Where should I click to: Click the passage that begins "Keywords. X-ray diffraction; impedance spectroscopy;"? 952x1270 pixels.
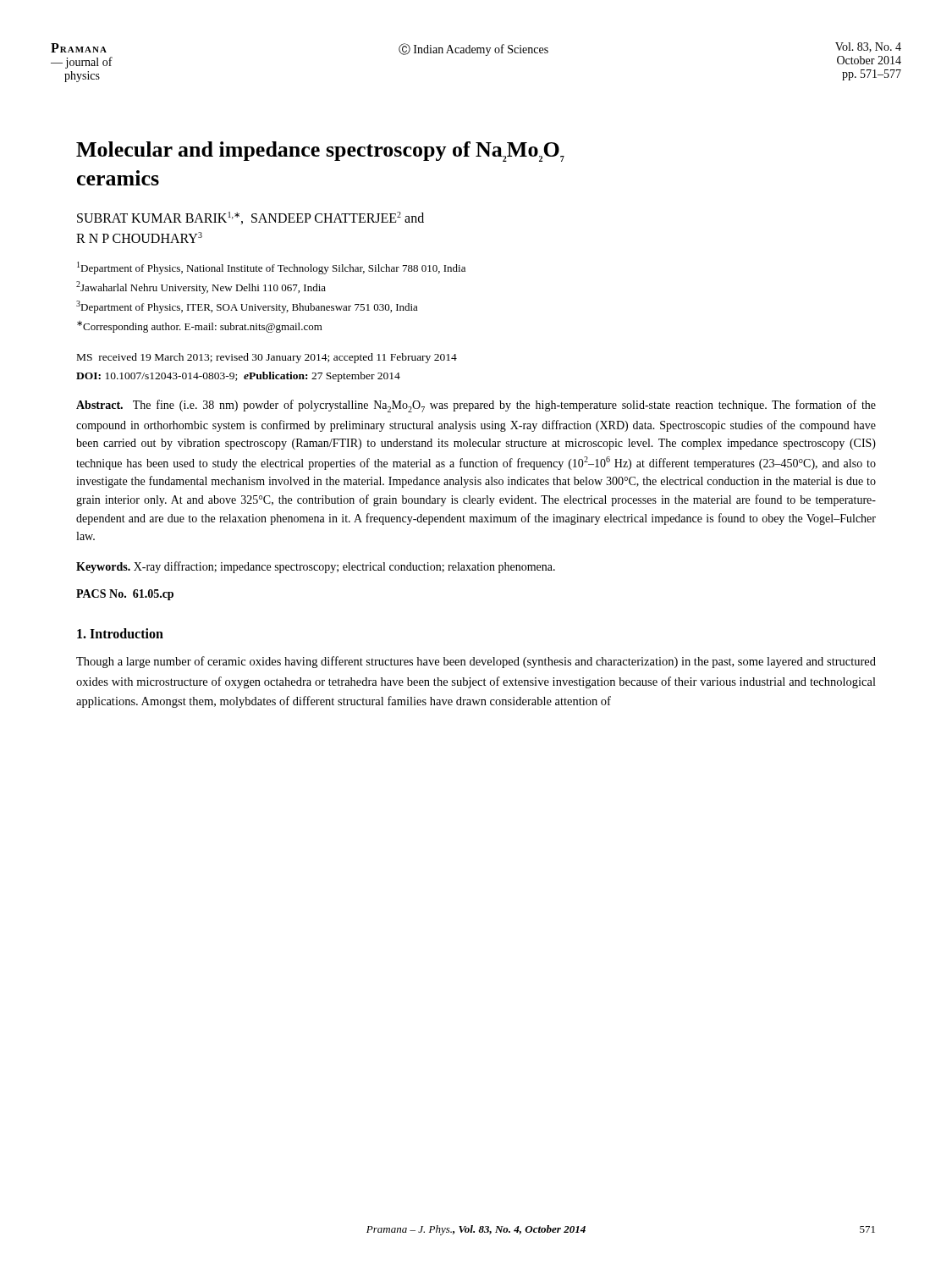pos(316,567)
